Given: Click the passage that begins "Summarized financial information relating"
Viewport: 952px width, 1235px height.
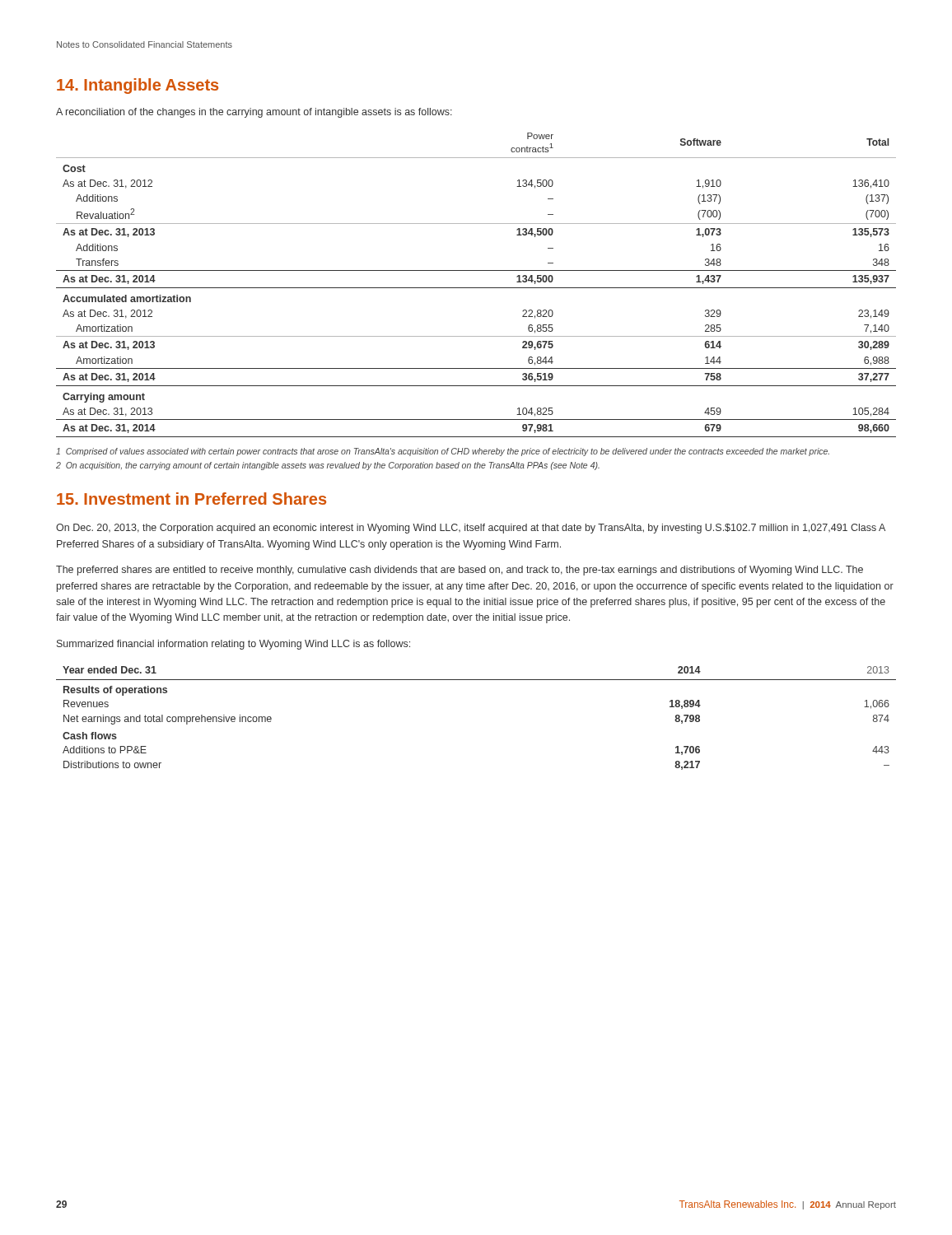Looking at the screenshot, I should tap(234, 644).
